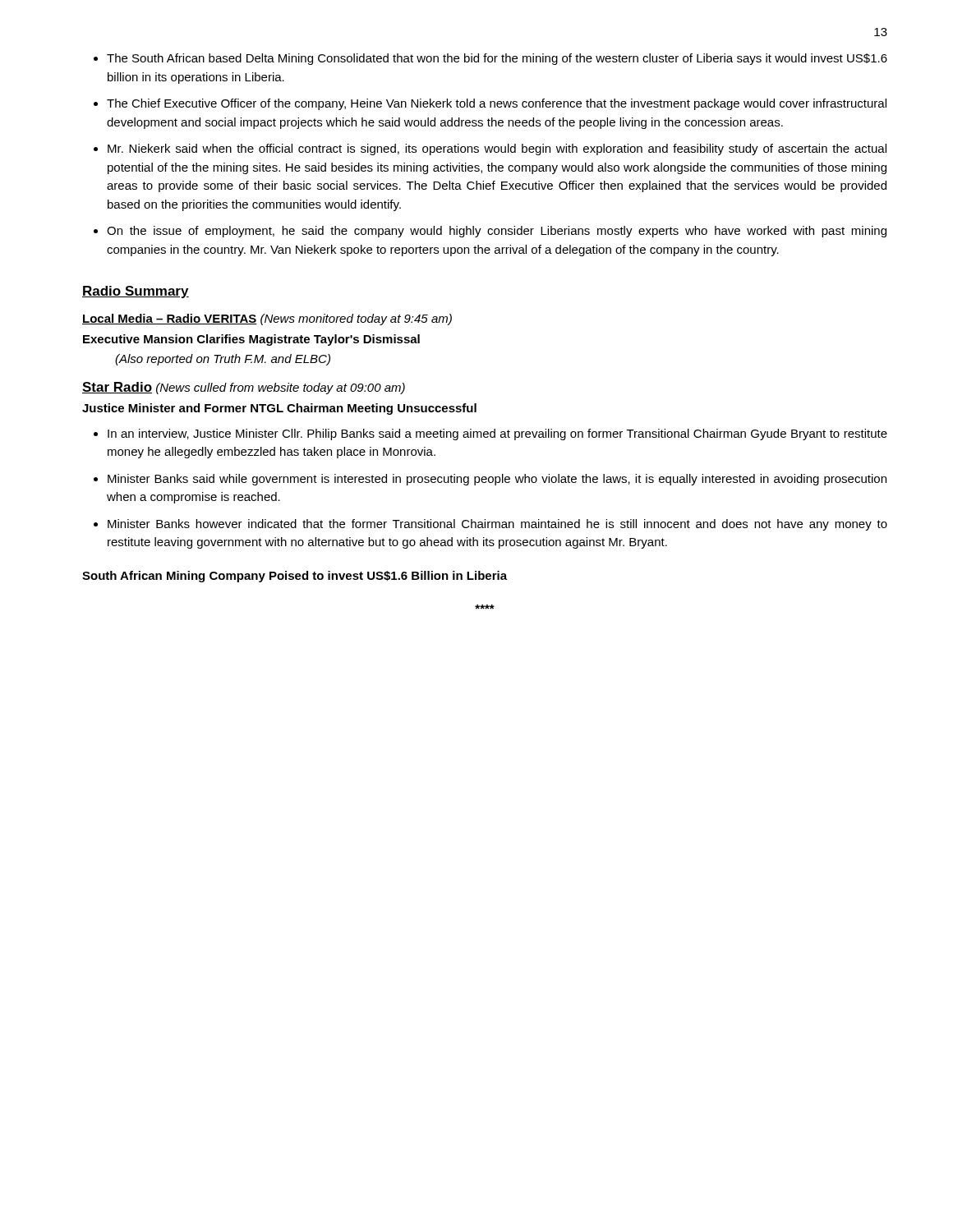953x1232 pixels.
Task: Locate the text starting "South African Mining Company Poised to"
Action: coord(295,575)
